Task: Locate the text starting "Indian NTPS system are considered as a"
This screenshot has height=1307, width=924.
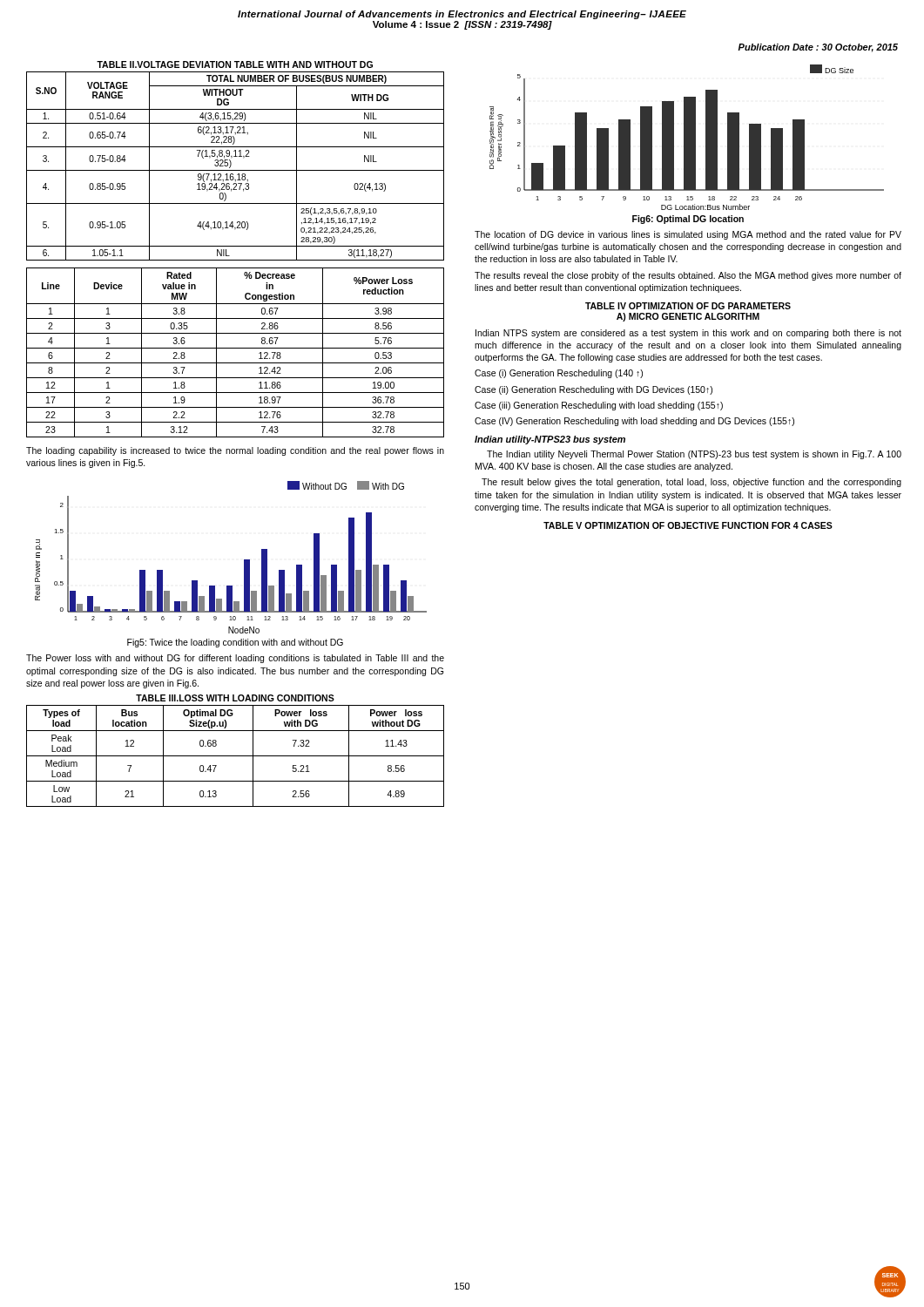Action: pyautogui.click(x=688, y=345)
